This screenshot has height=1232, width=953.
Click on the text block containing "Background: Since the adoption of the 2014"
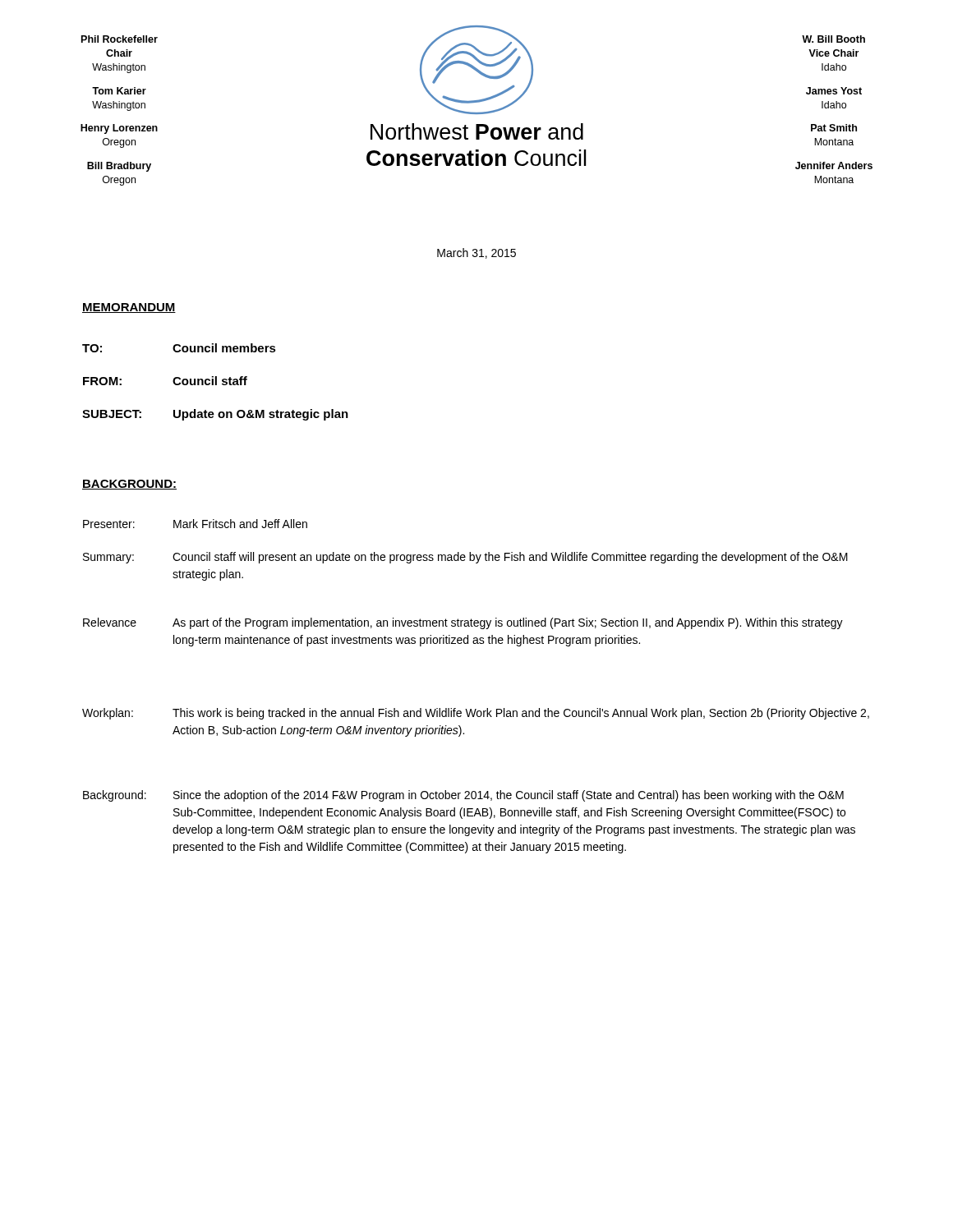(476, 821)
